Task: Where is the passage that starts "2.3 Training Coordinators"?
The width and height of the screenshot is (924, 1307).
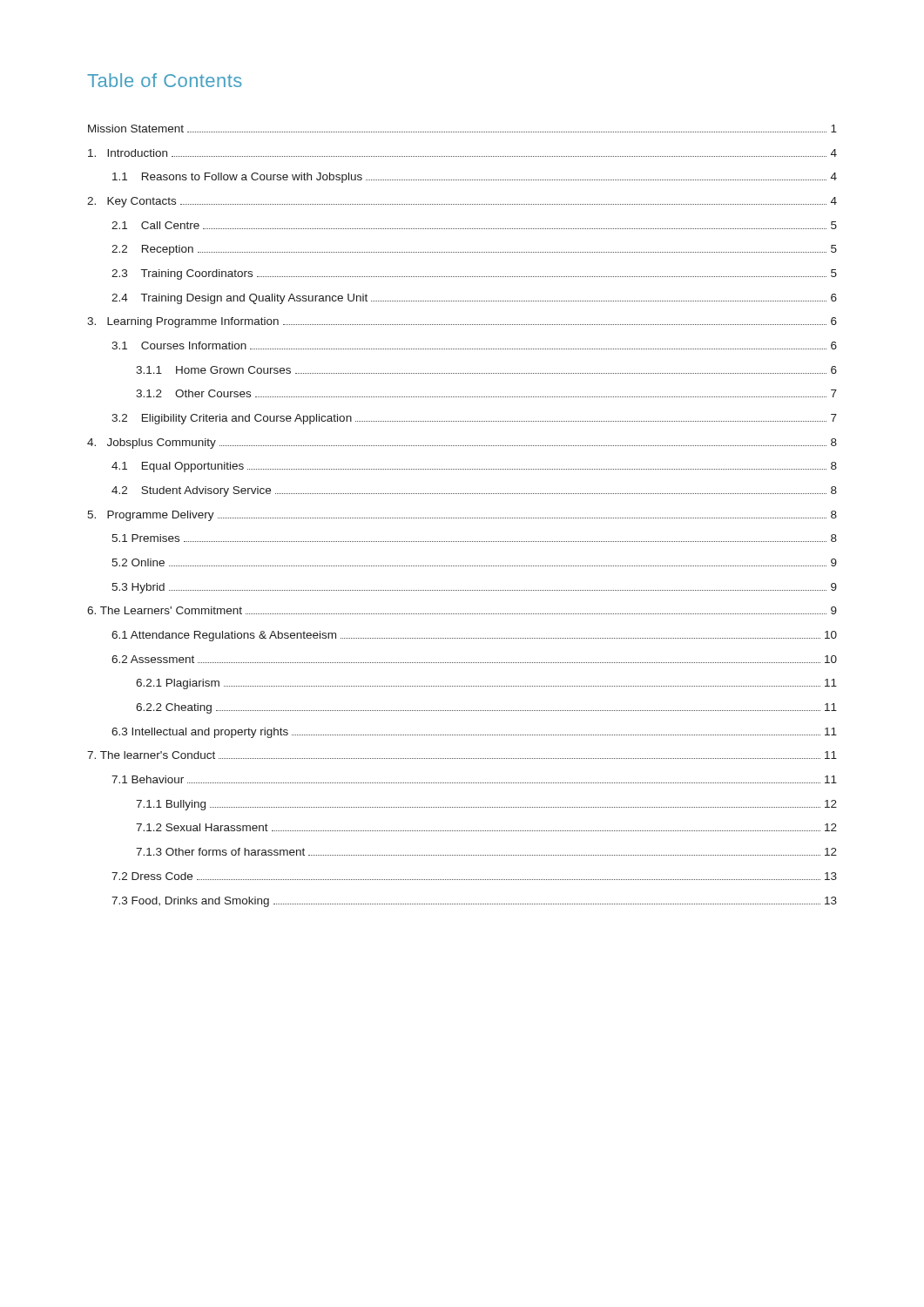Action: [474, 273]
